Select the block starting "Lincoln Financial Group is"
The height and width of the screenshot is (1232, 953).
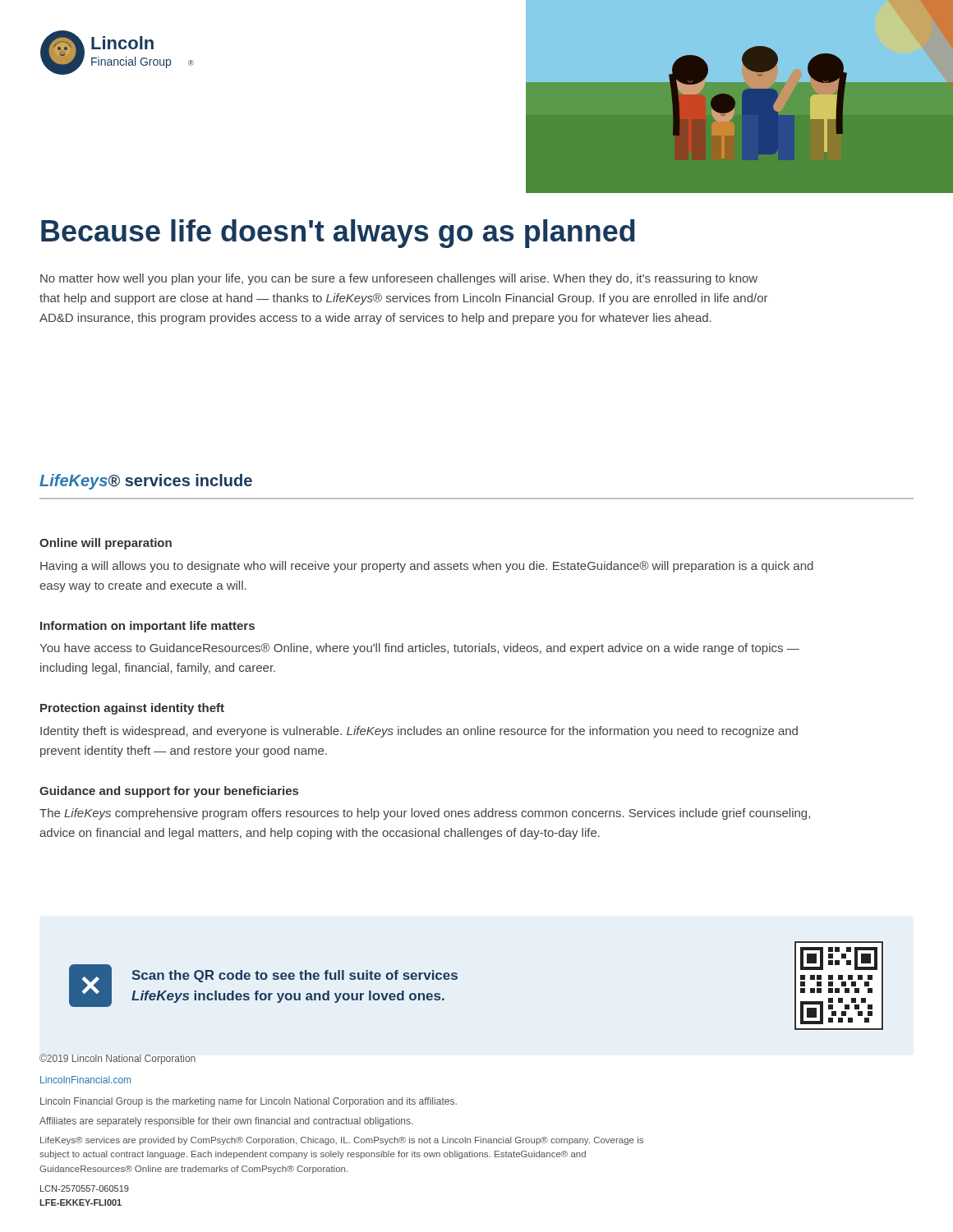[x=248, y=1101]
